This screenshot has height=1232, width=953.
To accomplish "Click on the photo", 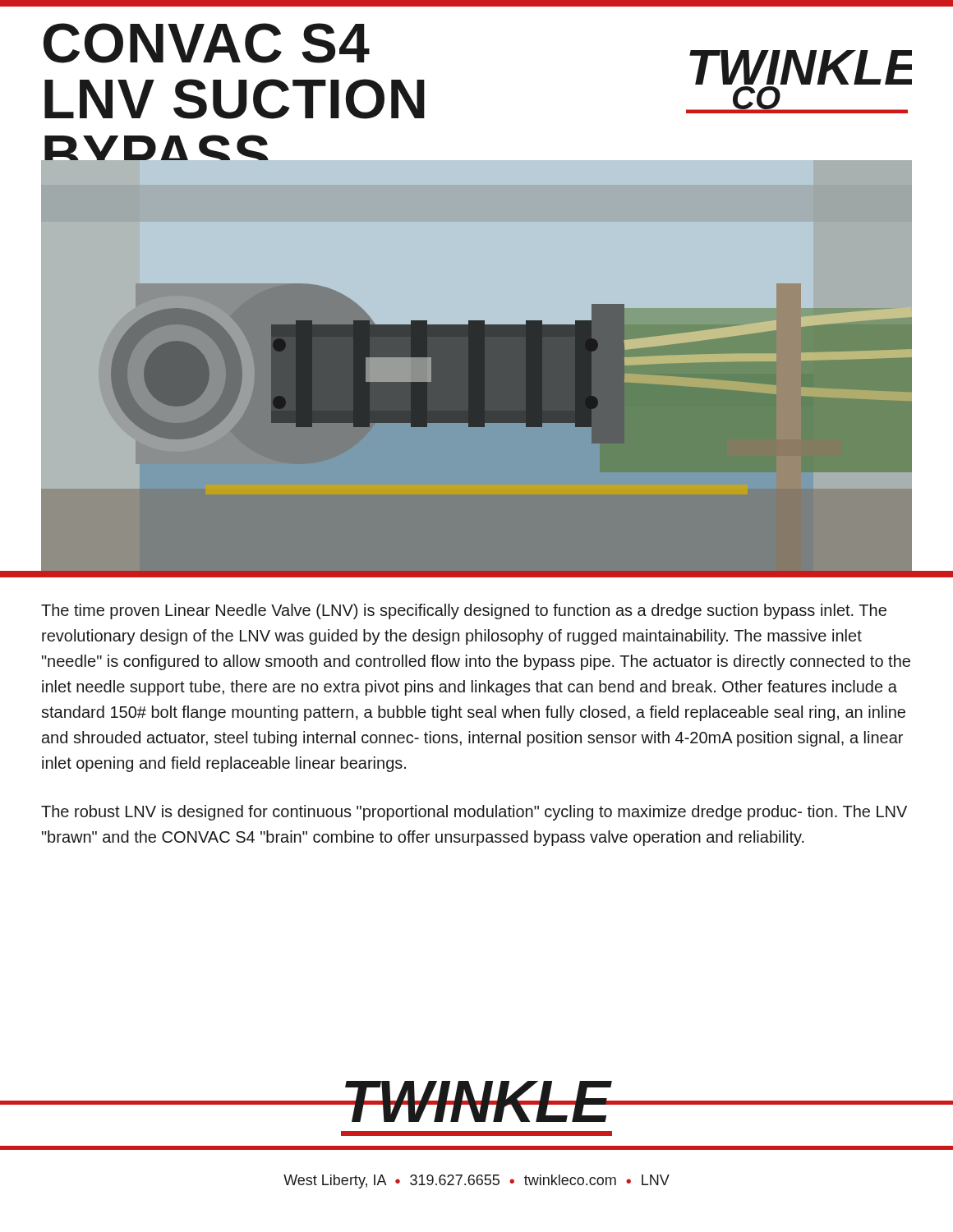I will point(476,365).
